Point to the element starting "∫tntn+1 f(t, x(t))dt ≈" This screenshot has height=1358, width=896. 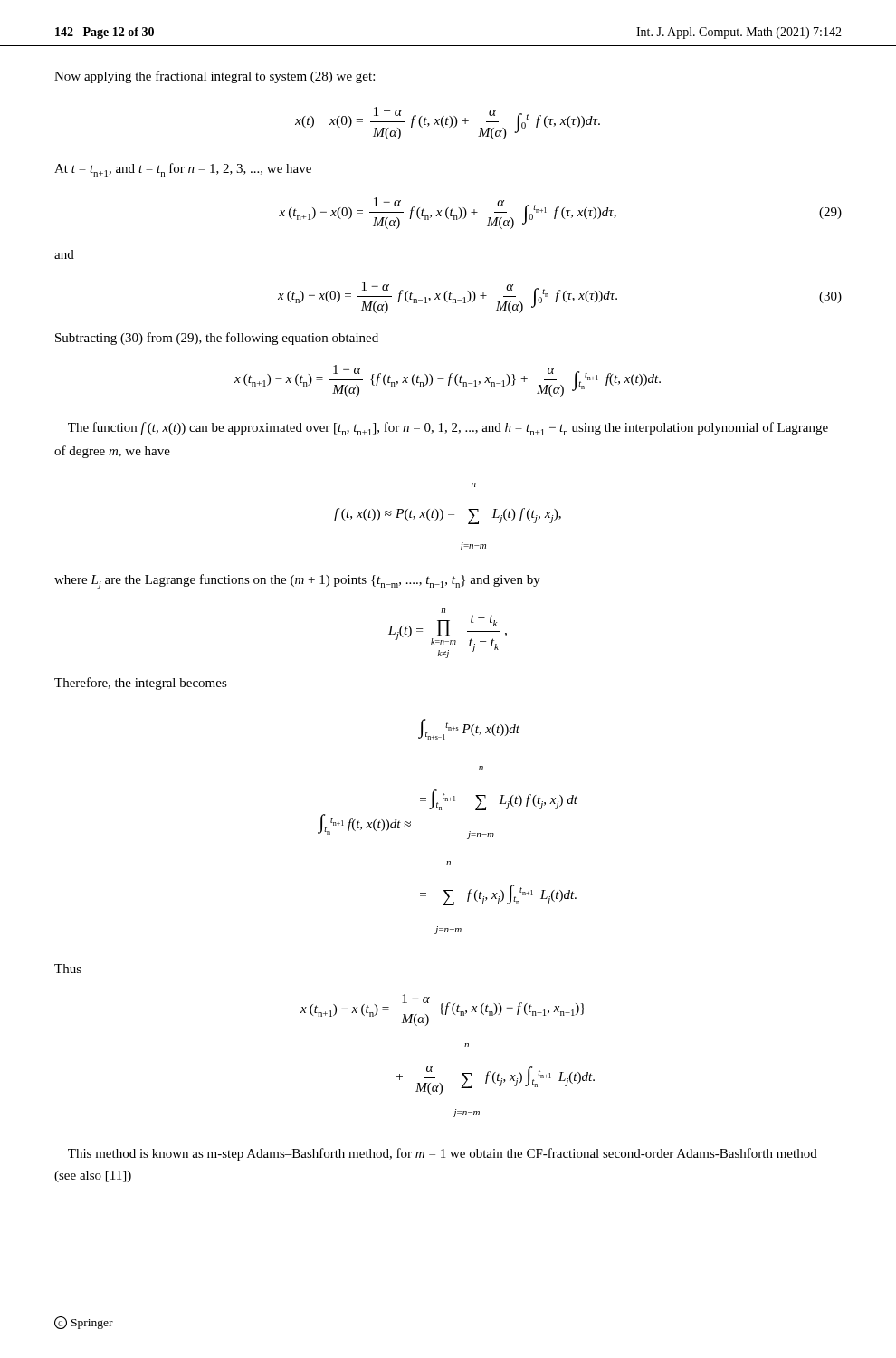[x=469, y=729]
